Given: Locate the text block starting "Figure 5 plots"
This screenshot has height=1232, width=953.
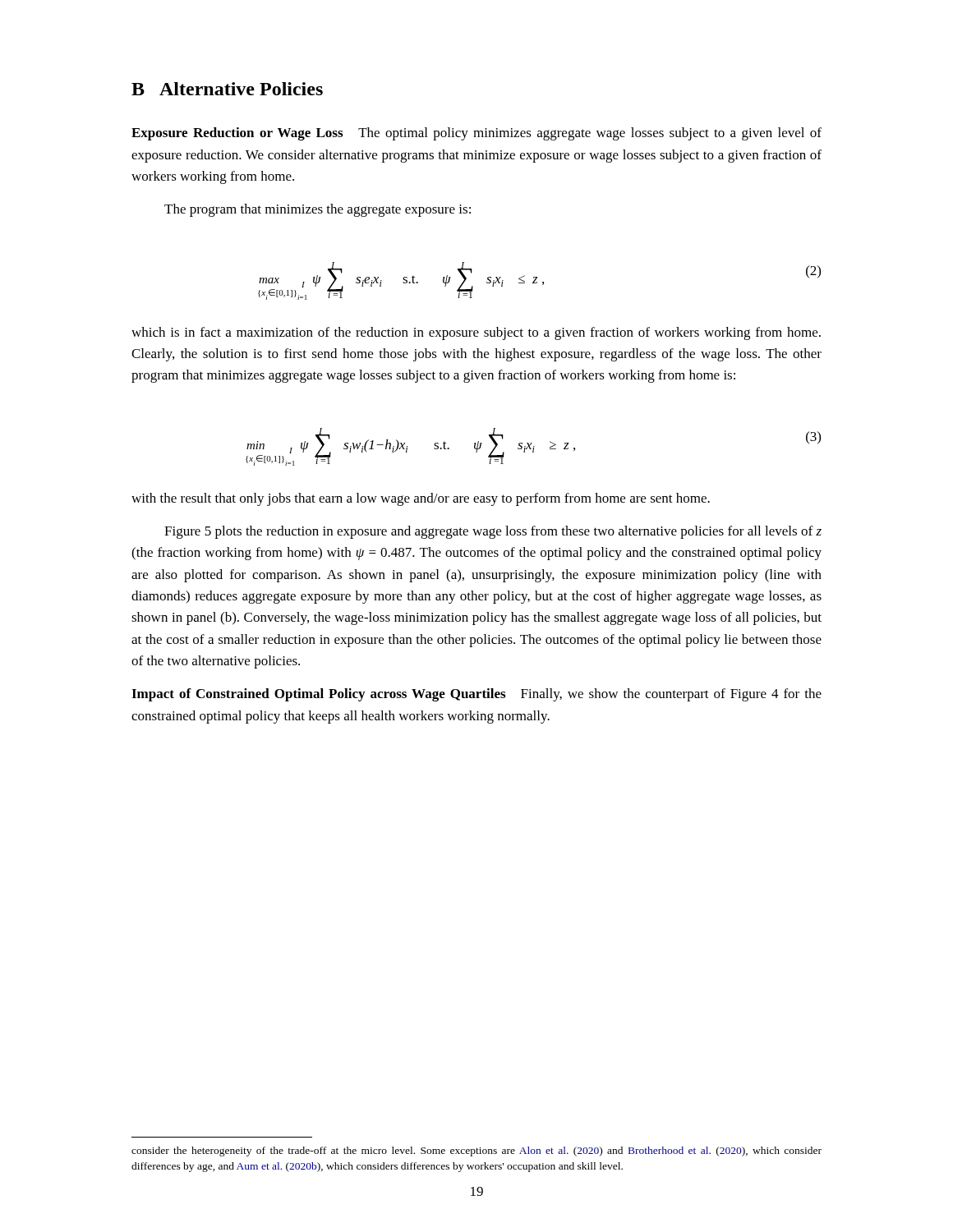Looking at the screenshot, I should [x=476, y=596].
